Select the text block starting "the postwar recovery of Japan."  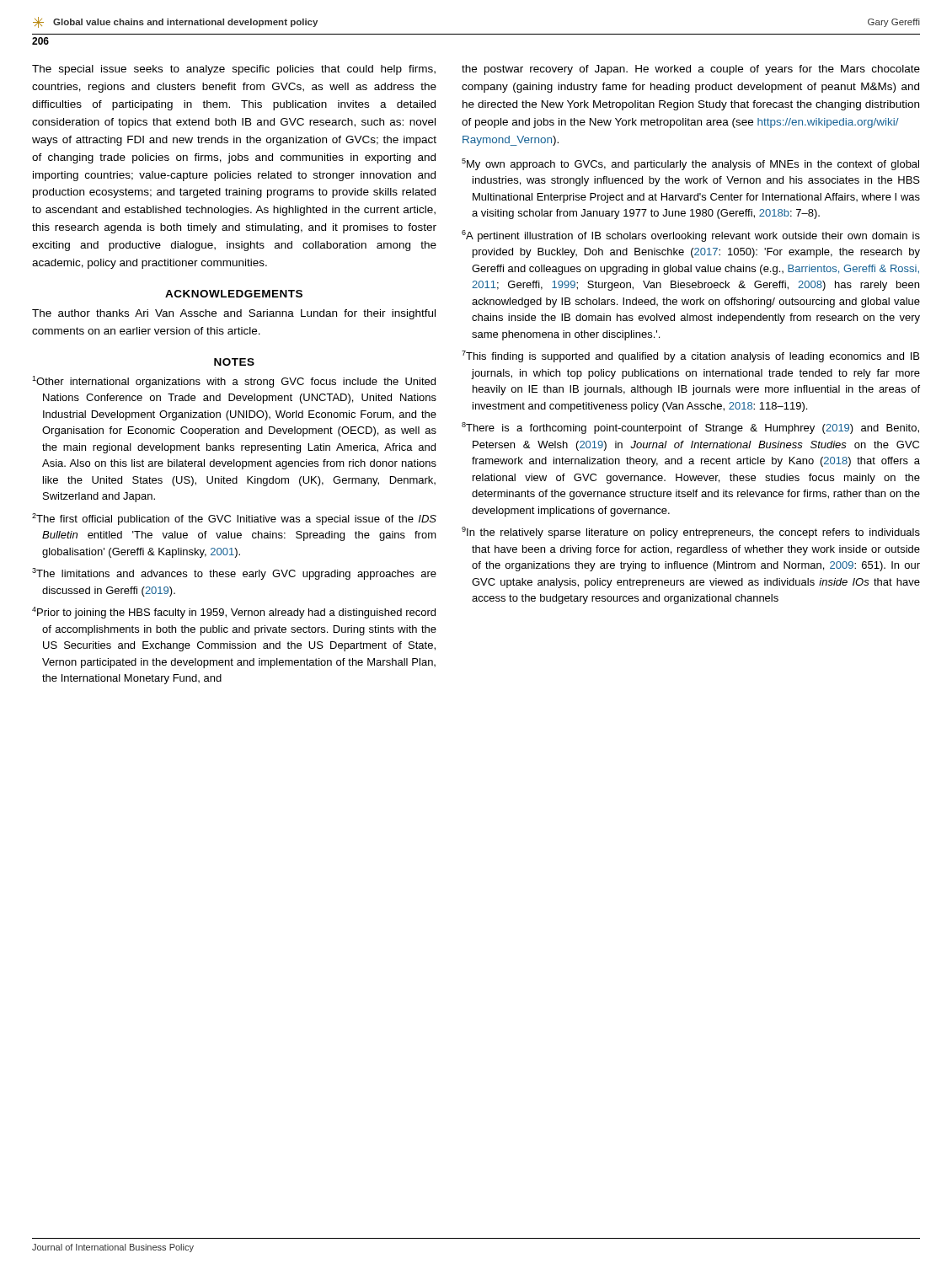click(691, 105)
